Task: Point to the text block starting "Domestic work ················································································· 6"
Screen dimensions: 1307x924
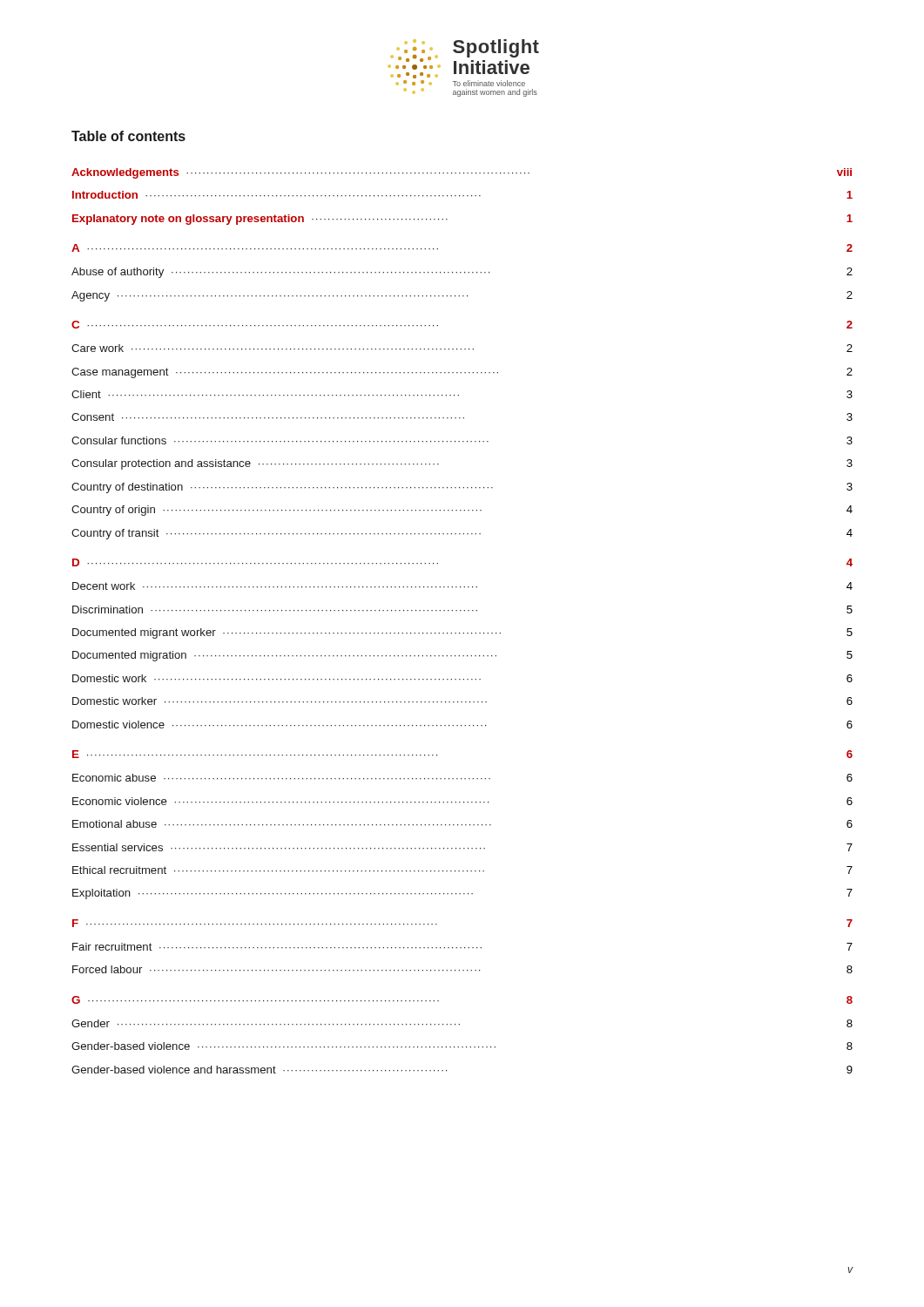Action: 462,679
